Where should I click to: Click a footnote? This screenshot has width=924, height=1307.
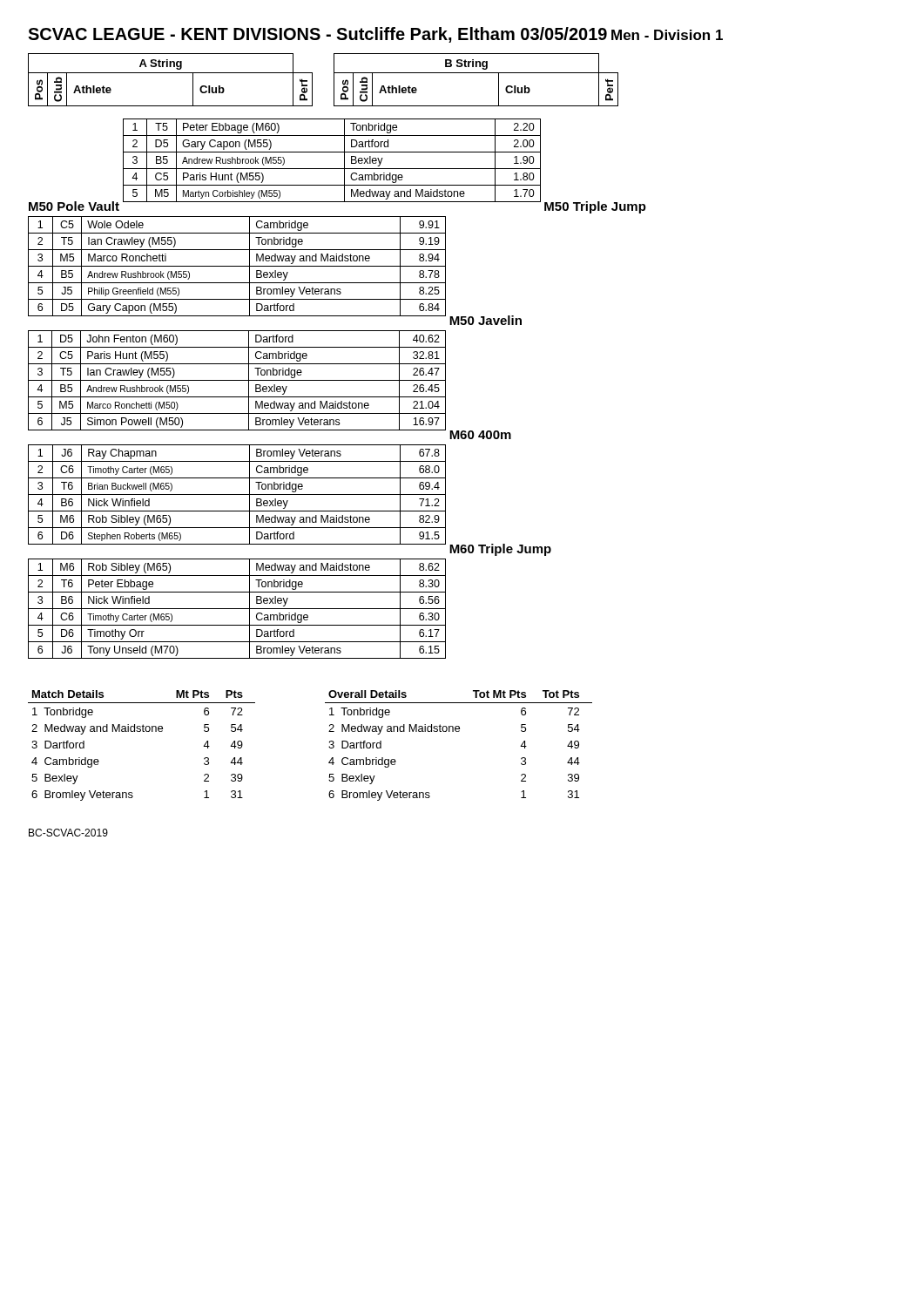tap(68, 833)
